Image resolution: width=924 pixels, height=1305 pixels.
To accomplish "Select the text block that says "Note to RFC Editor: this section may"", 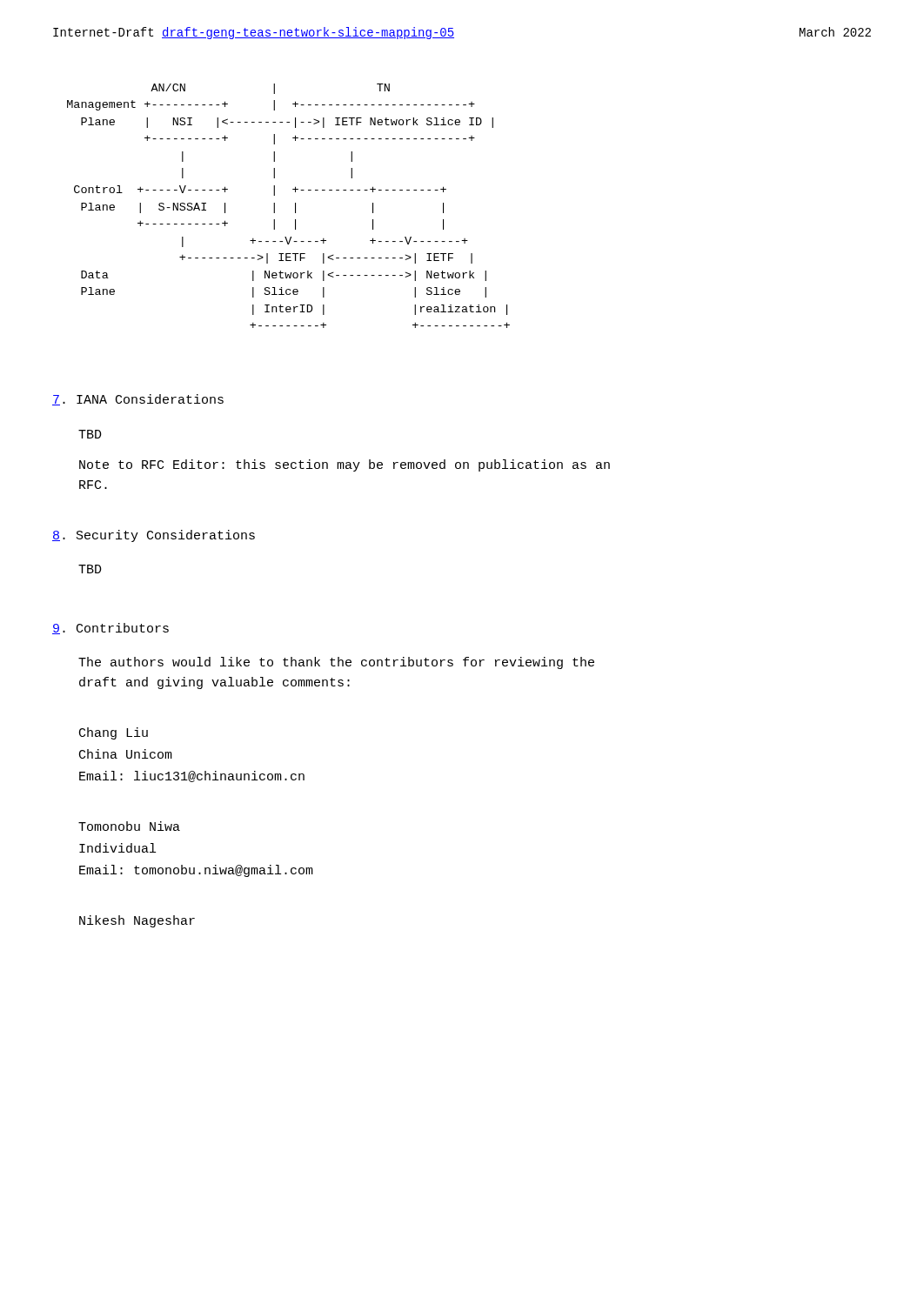I will pos(345,476).
